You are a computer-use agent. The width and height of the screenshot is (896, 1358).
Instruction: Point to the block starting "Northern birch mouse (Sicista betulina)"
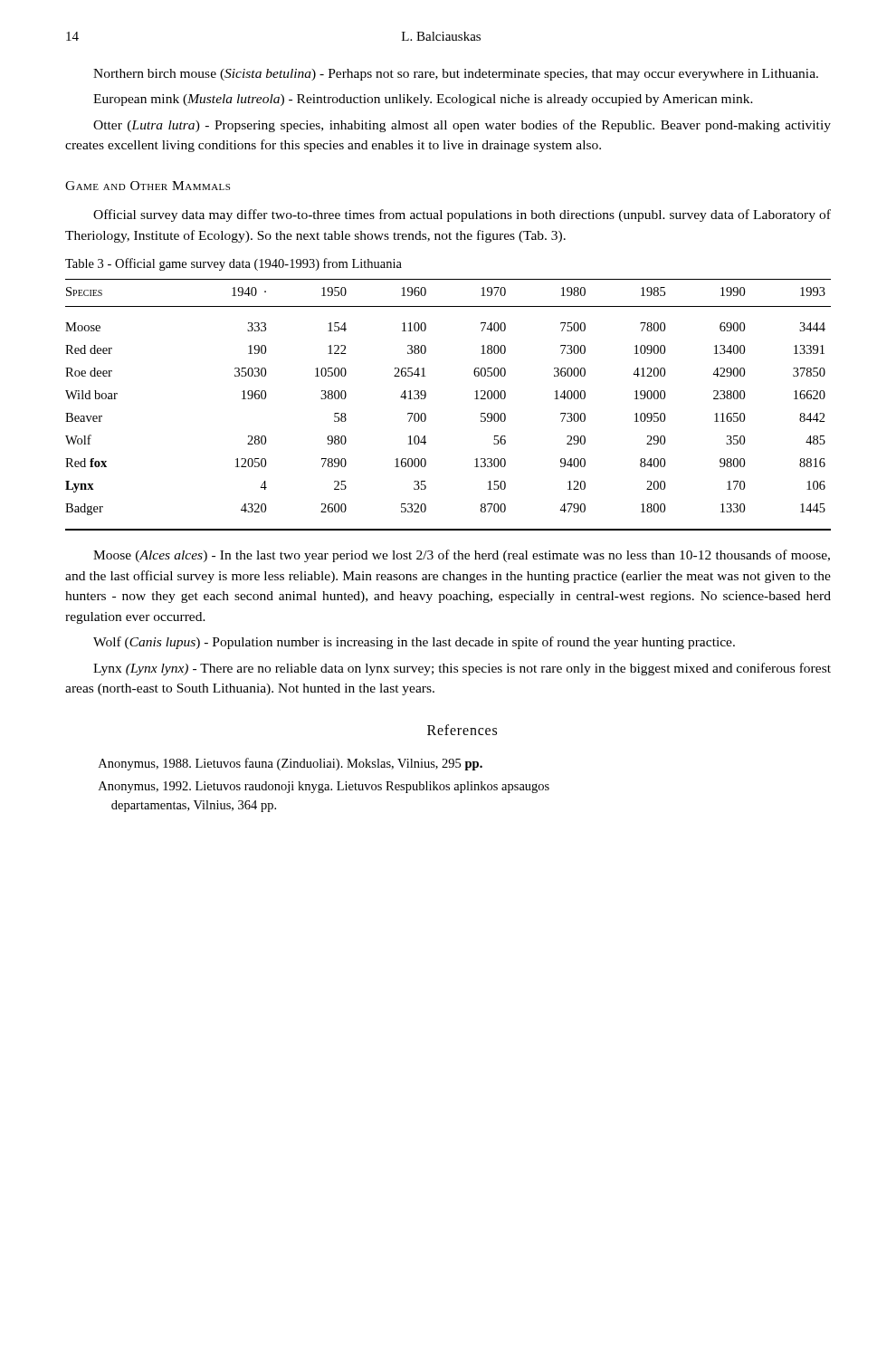[448, 73]
